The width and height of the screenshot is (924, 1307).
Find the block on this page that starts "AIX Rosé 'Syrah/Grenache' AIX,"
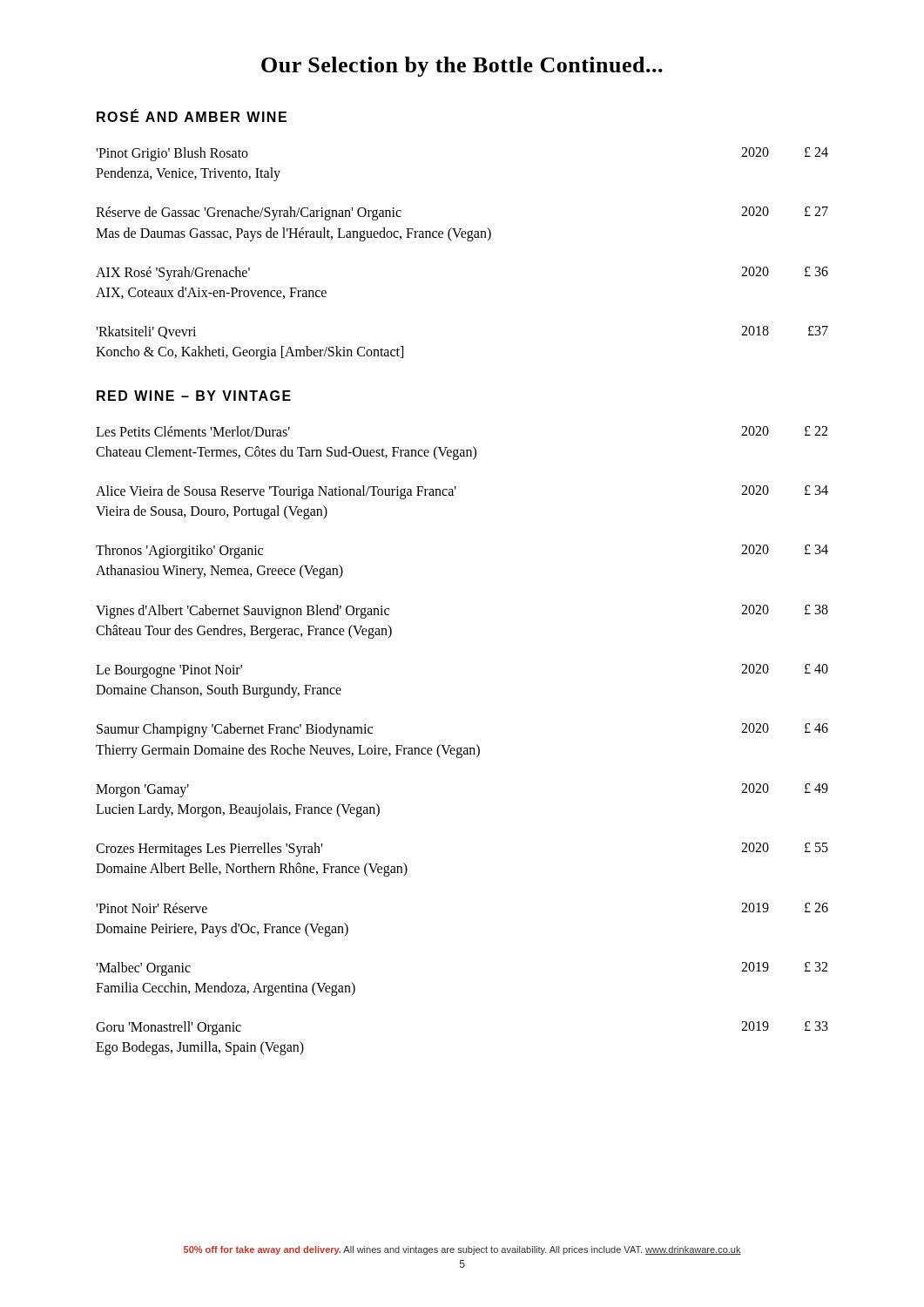tap(162, 273)
